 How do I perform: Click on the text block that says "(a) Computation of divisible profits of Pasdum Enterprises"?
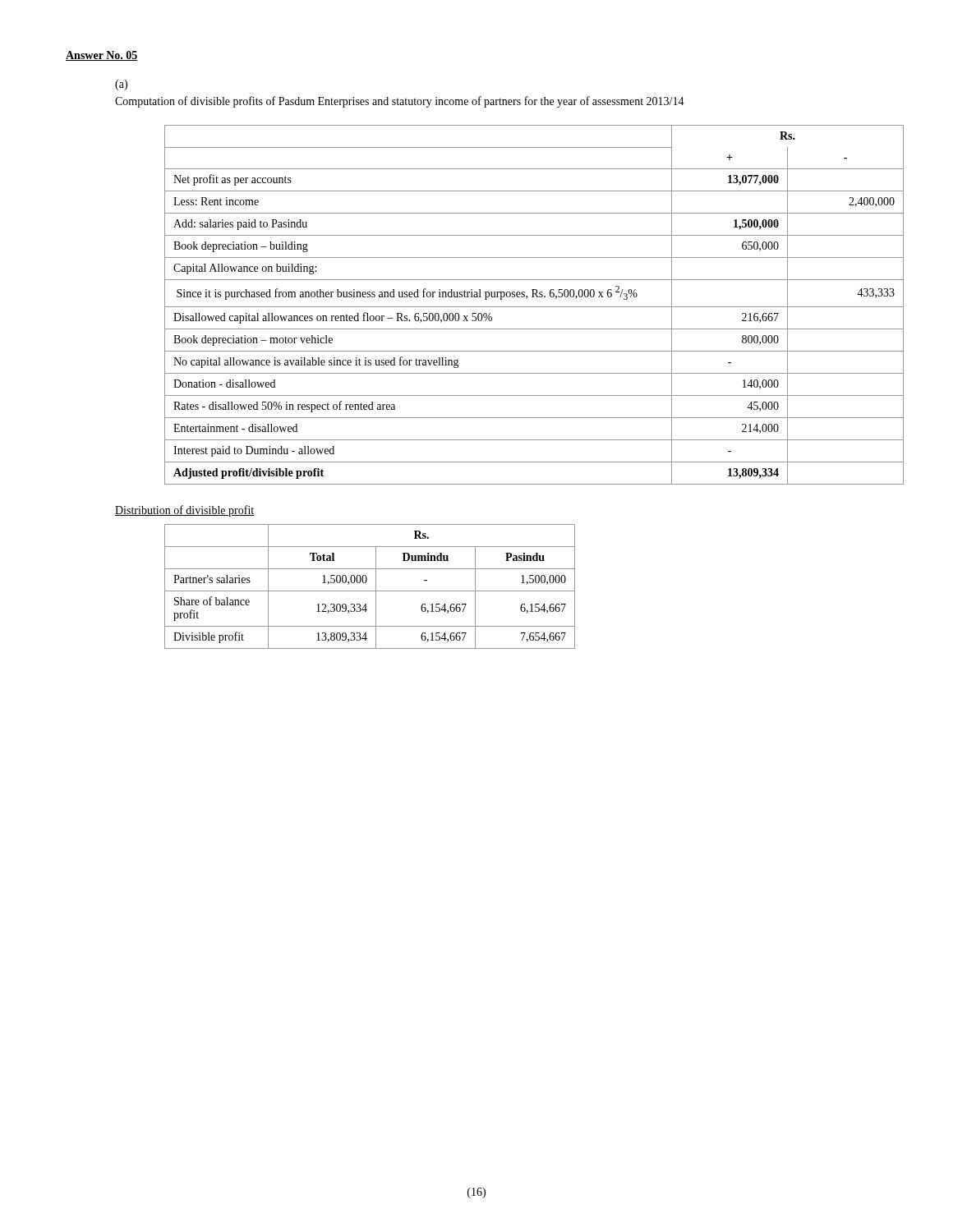click(501, 93)
